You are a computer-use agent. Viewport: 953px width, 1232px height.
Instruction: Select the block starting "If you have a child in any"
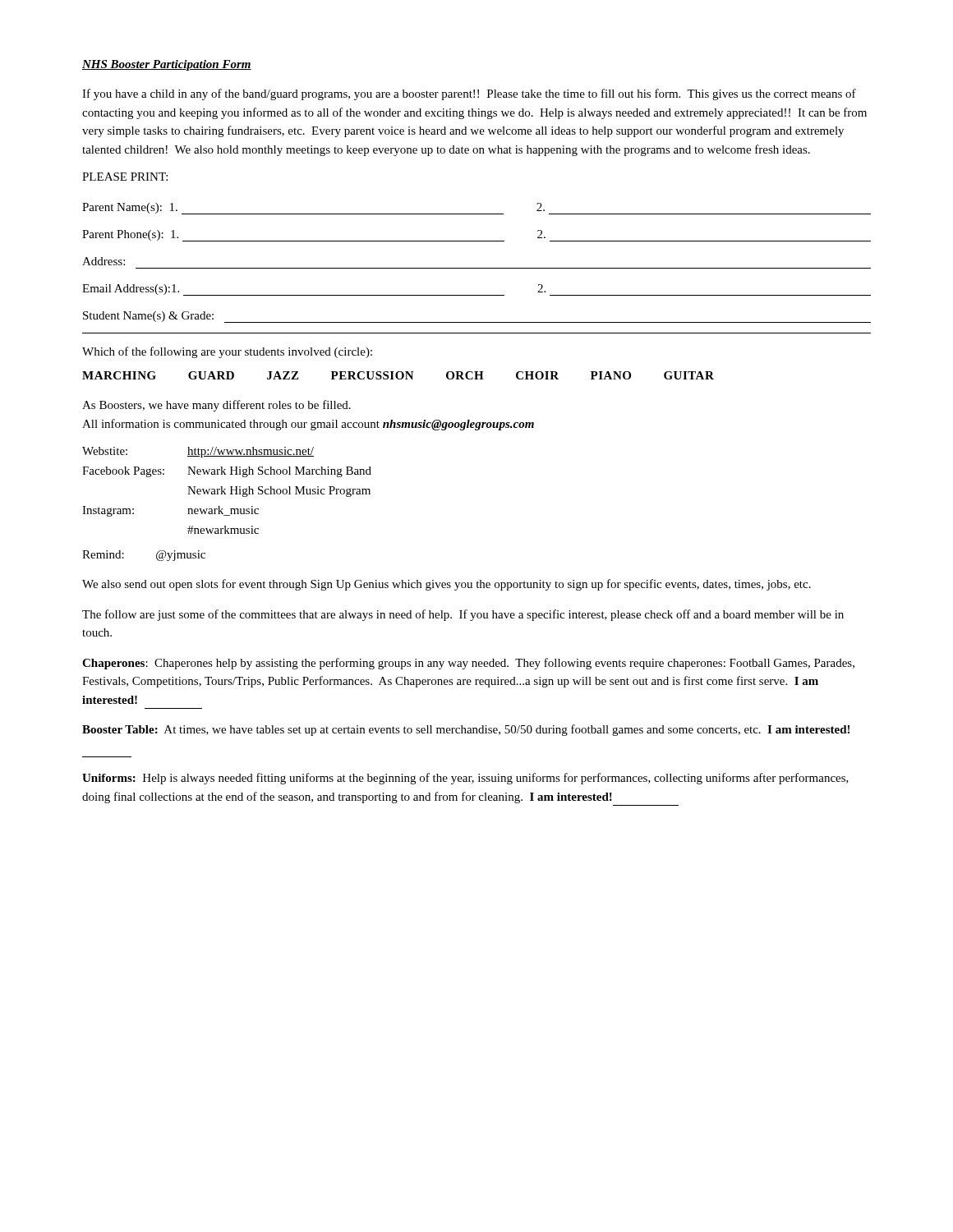click(x=475, y=121)
